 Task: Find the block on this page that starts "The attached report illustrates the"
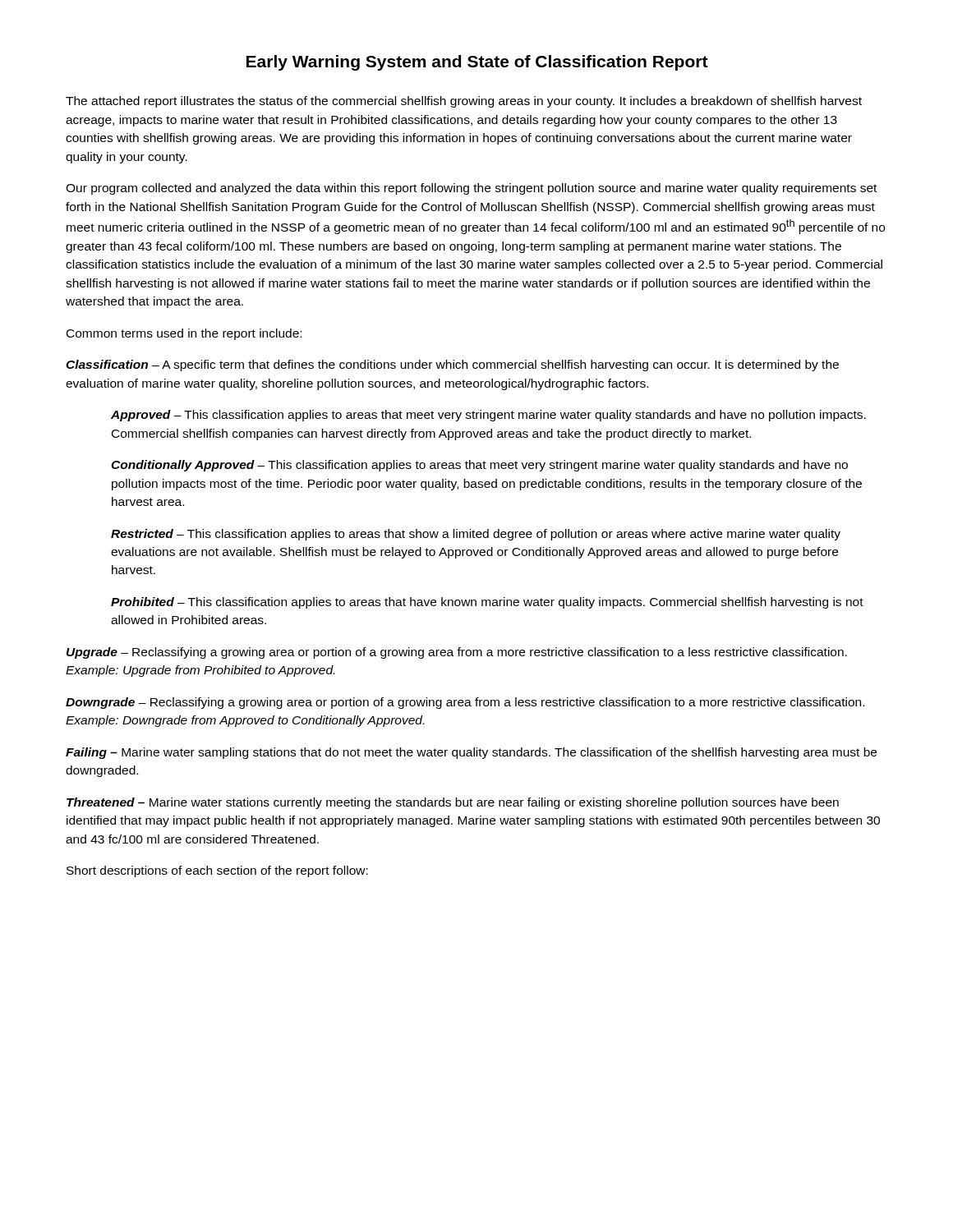476,129
